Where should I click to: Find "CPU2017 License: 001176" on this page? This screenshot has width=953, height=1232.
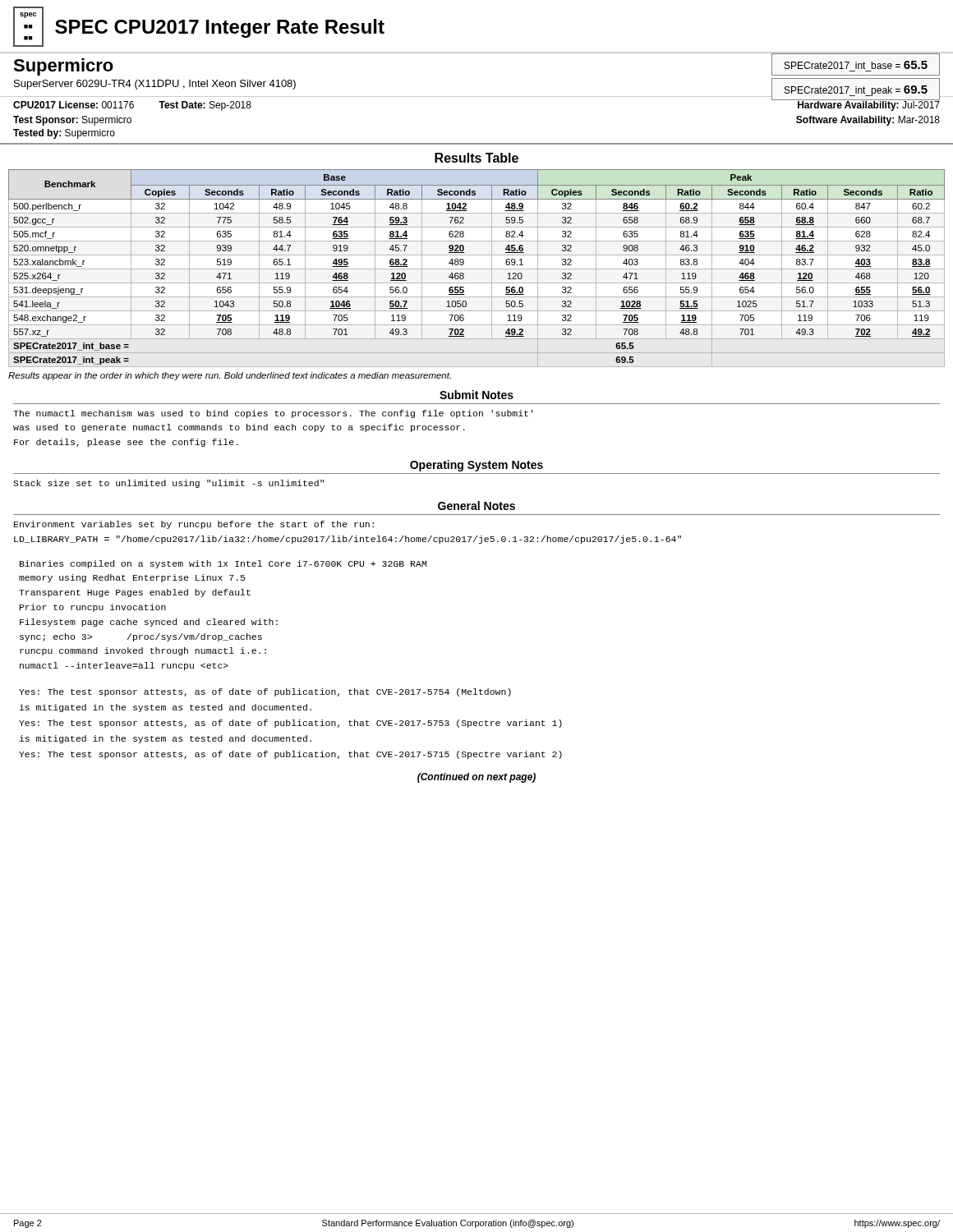coord(74,105)
